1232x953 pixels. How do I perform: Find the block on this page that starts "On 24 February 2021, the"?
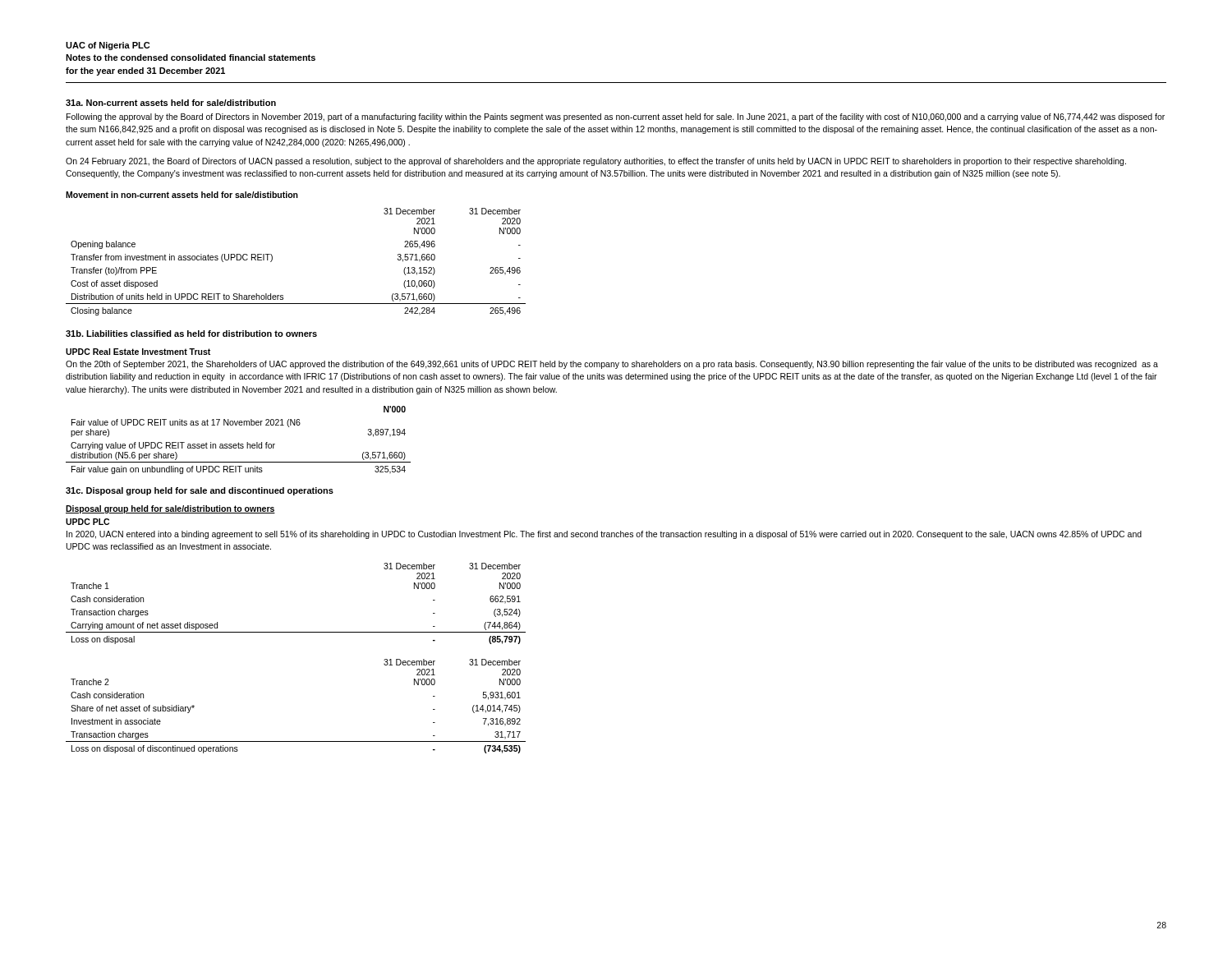pos(596,167)
